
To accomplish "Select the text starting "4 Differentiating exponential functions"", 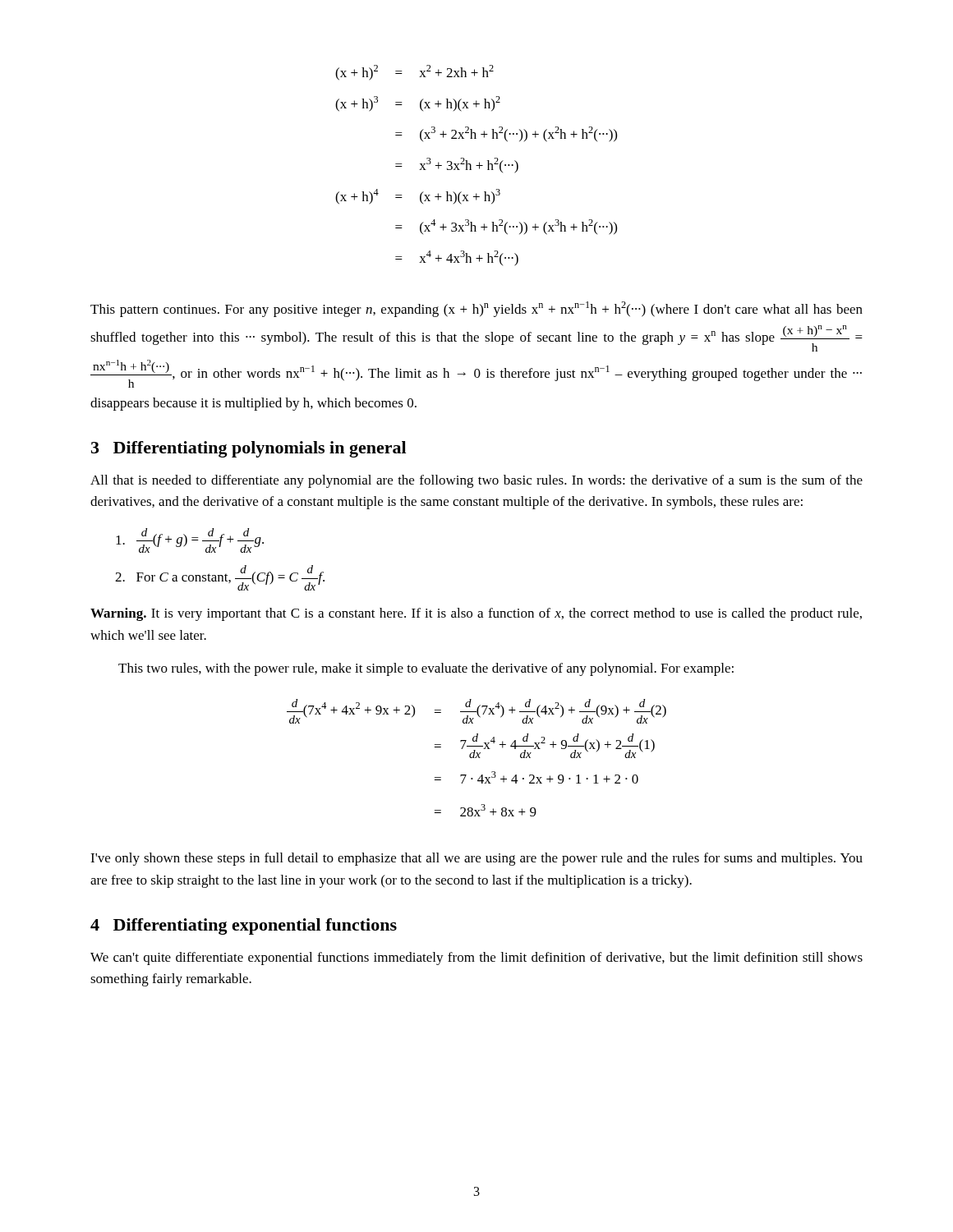I will pos(244,924).
